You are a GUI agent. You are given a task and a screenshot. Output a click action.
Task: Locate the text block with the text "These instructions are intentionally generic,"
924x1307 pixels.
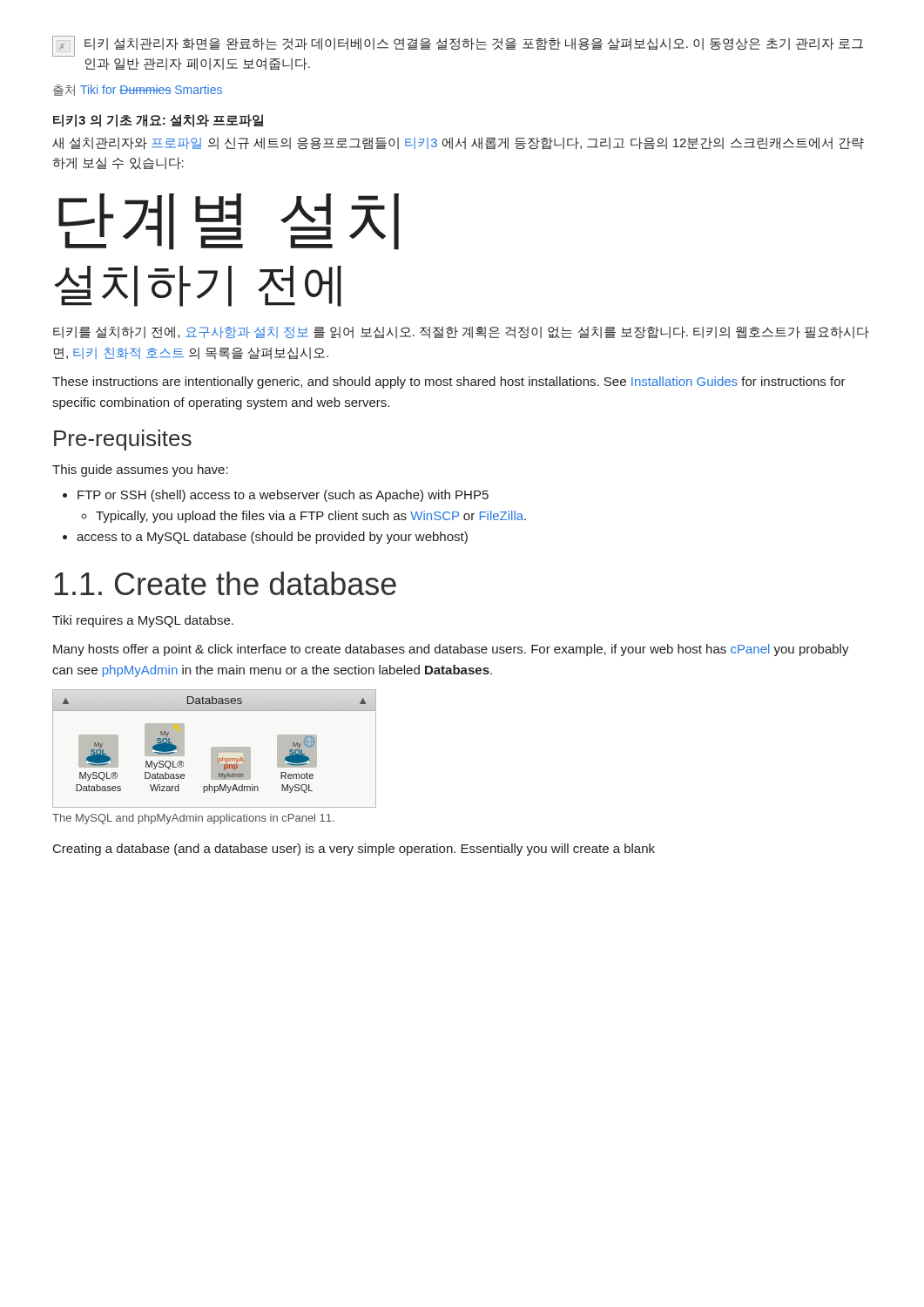pos(449,392)
